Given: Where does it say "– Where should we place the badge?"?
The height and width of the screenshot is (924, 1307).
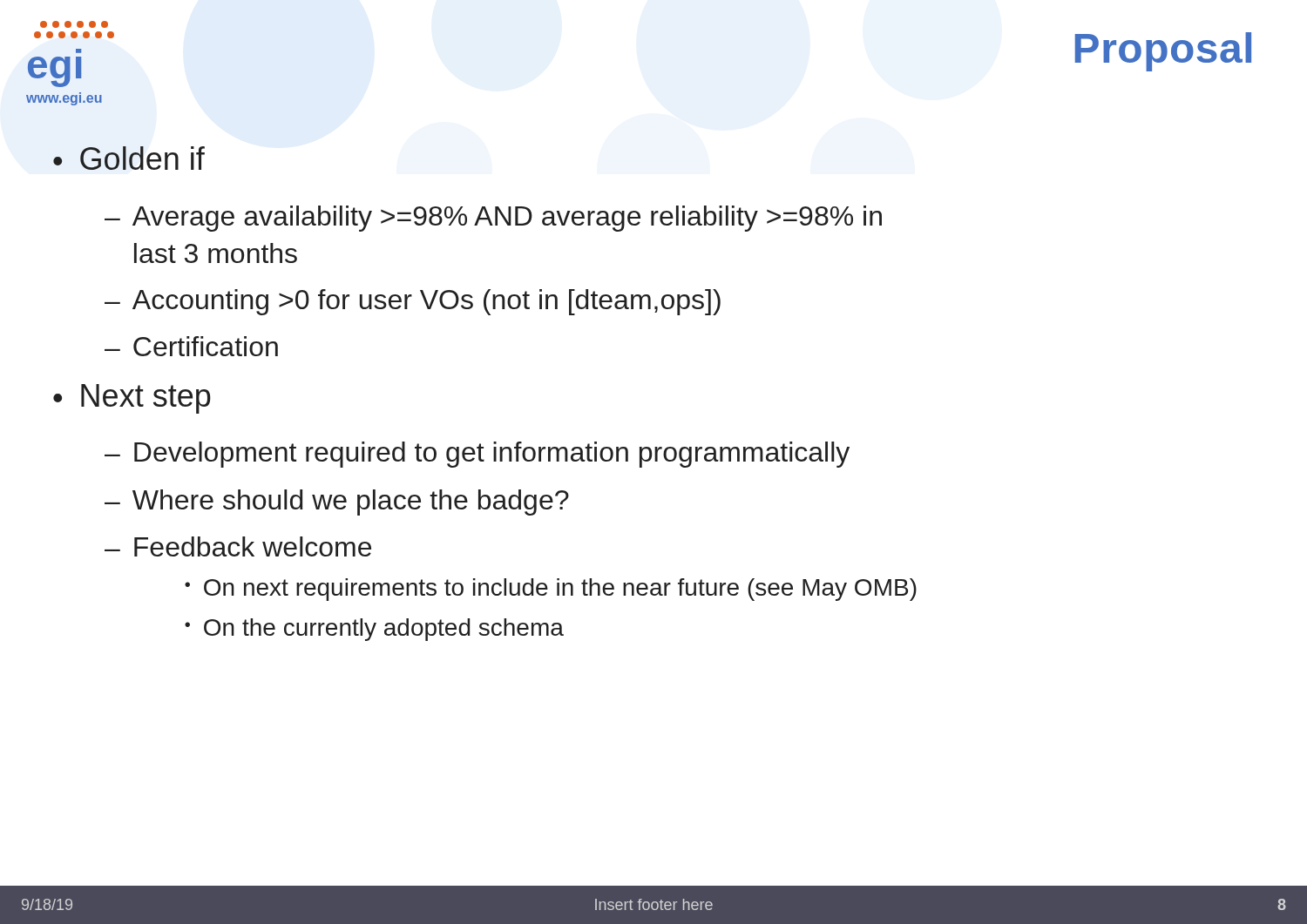Looking at the screenshot, I should [337, 500].
